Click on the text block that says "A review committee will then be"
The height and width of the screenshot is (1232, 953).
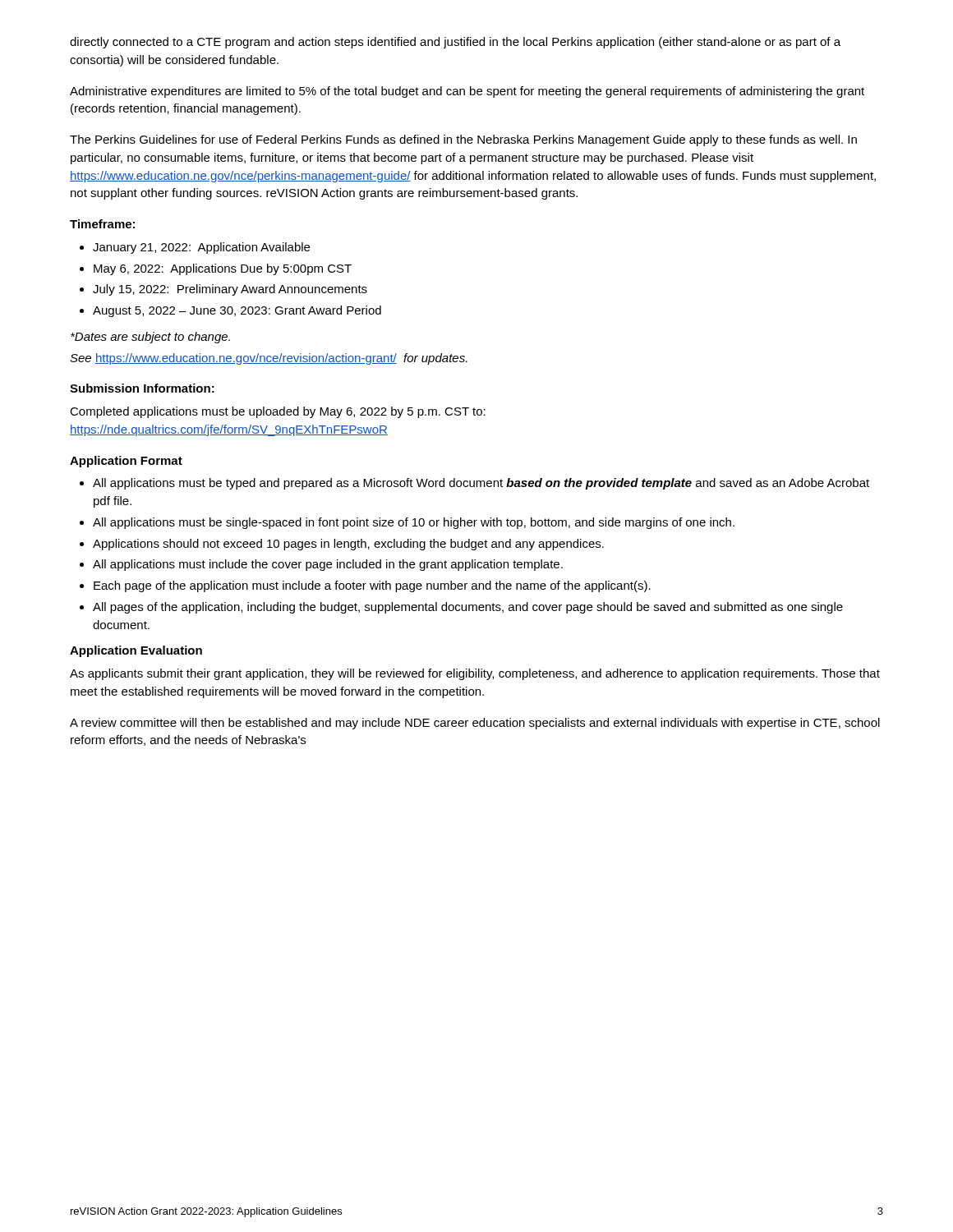coord(476,731)
